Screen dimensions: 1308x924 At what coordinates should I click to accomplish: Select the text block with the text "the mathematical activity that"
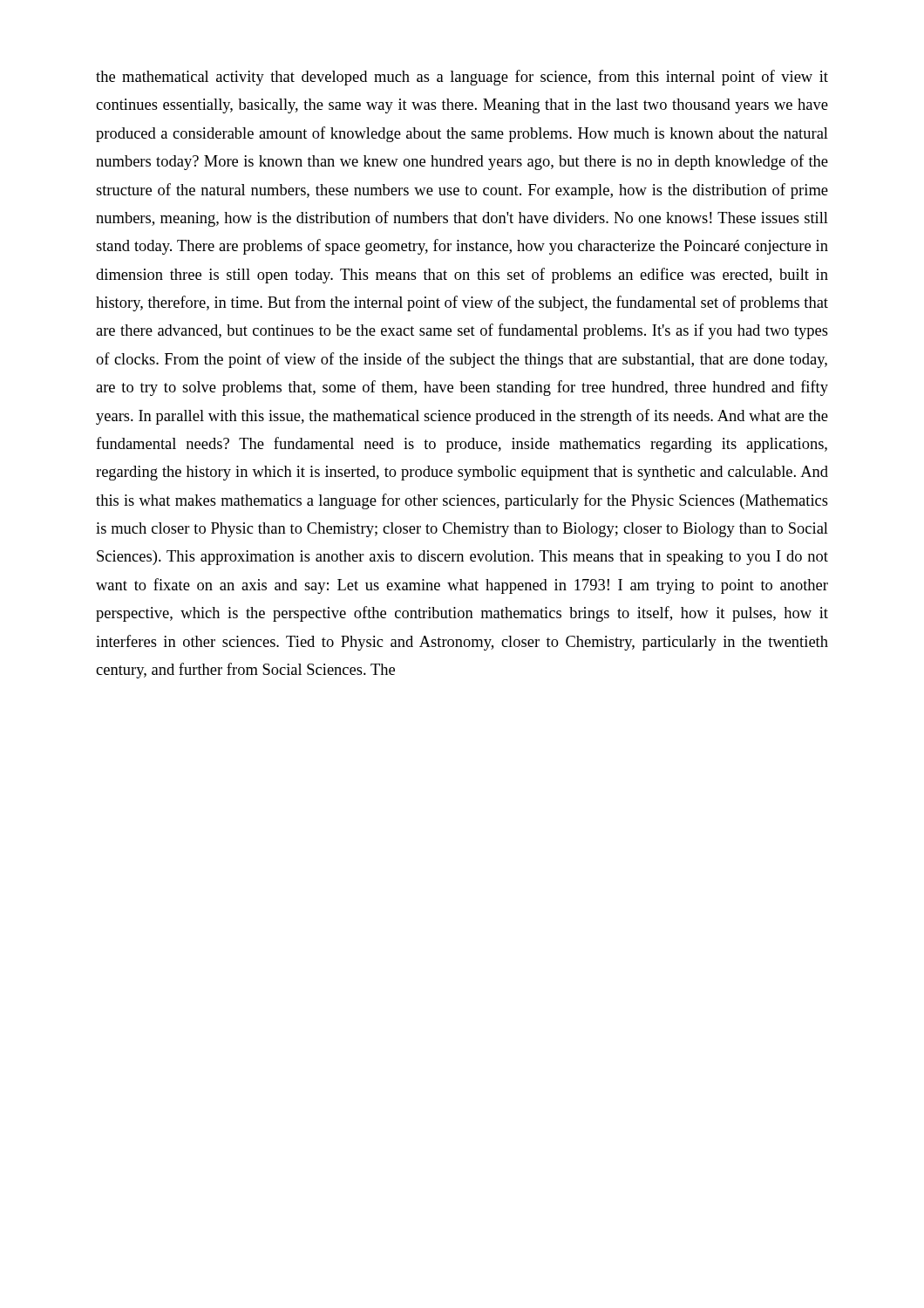(x=462, y=373)
